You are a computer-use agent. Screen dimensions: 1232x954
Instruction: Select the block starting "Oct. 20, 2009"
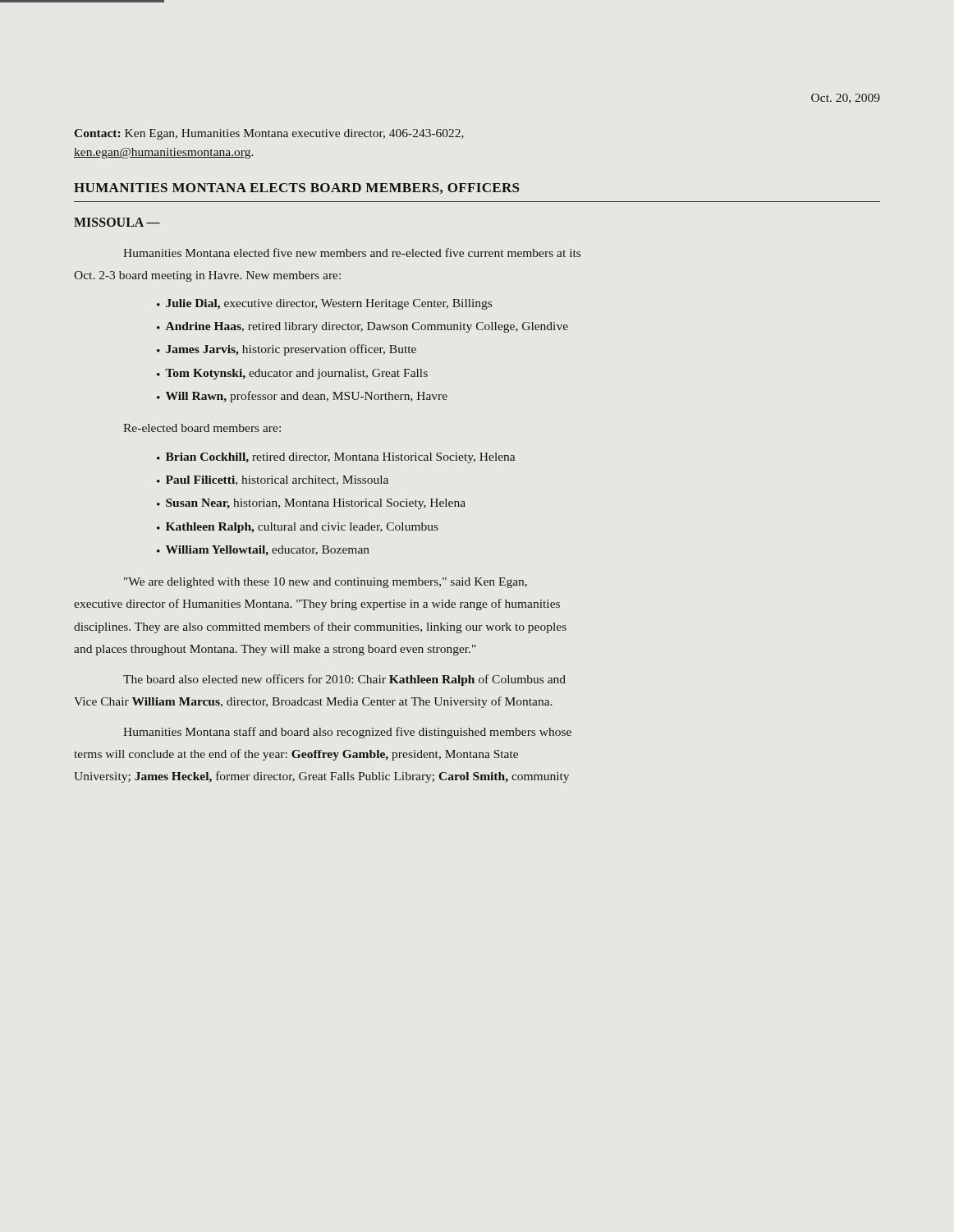pos(845,97)
